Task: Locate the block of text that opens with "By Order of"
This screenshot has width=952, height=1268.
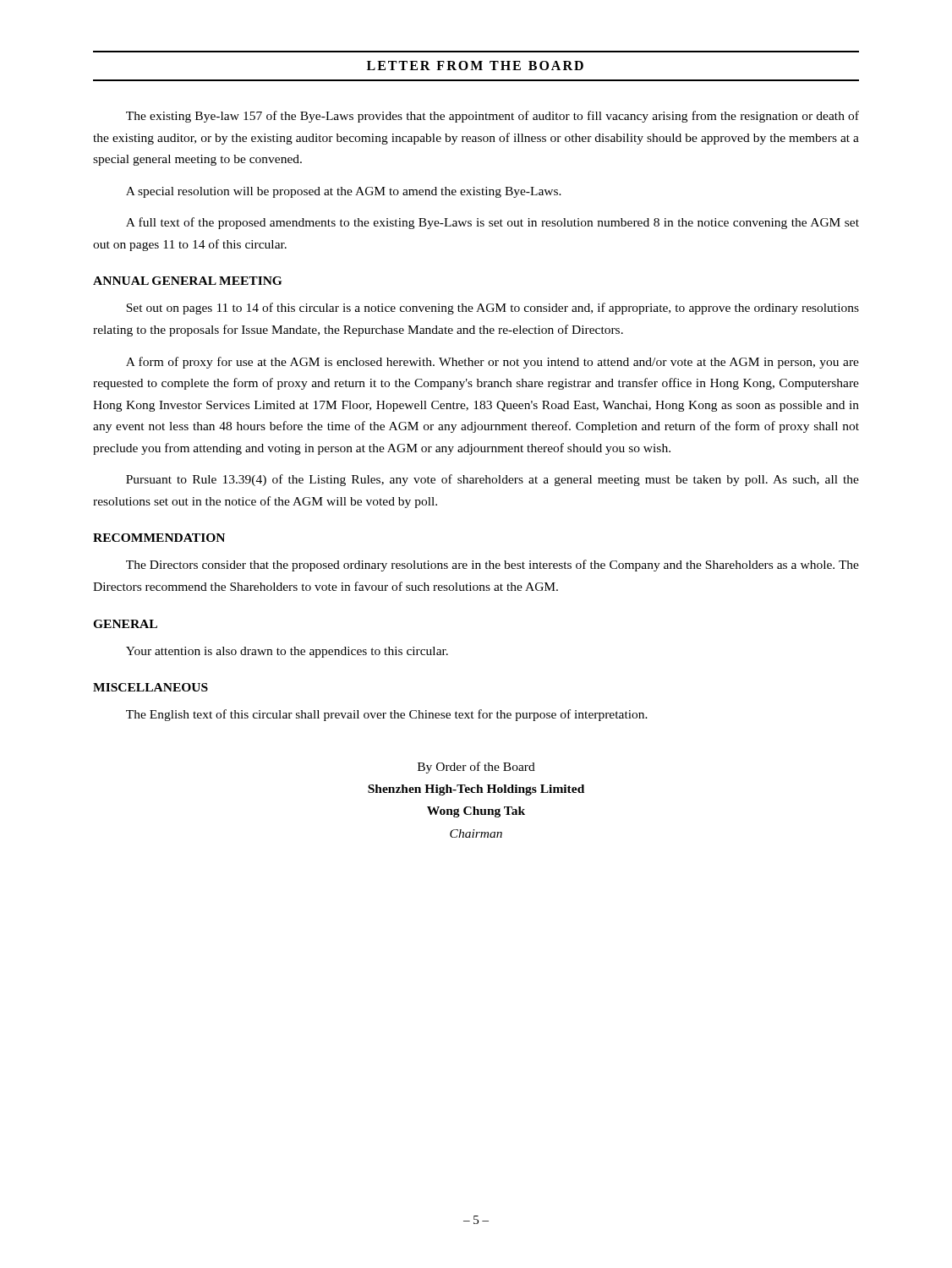Action: (476, 800)
